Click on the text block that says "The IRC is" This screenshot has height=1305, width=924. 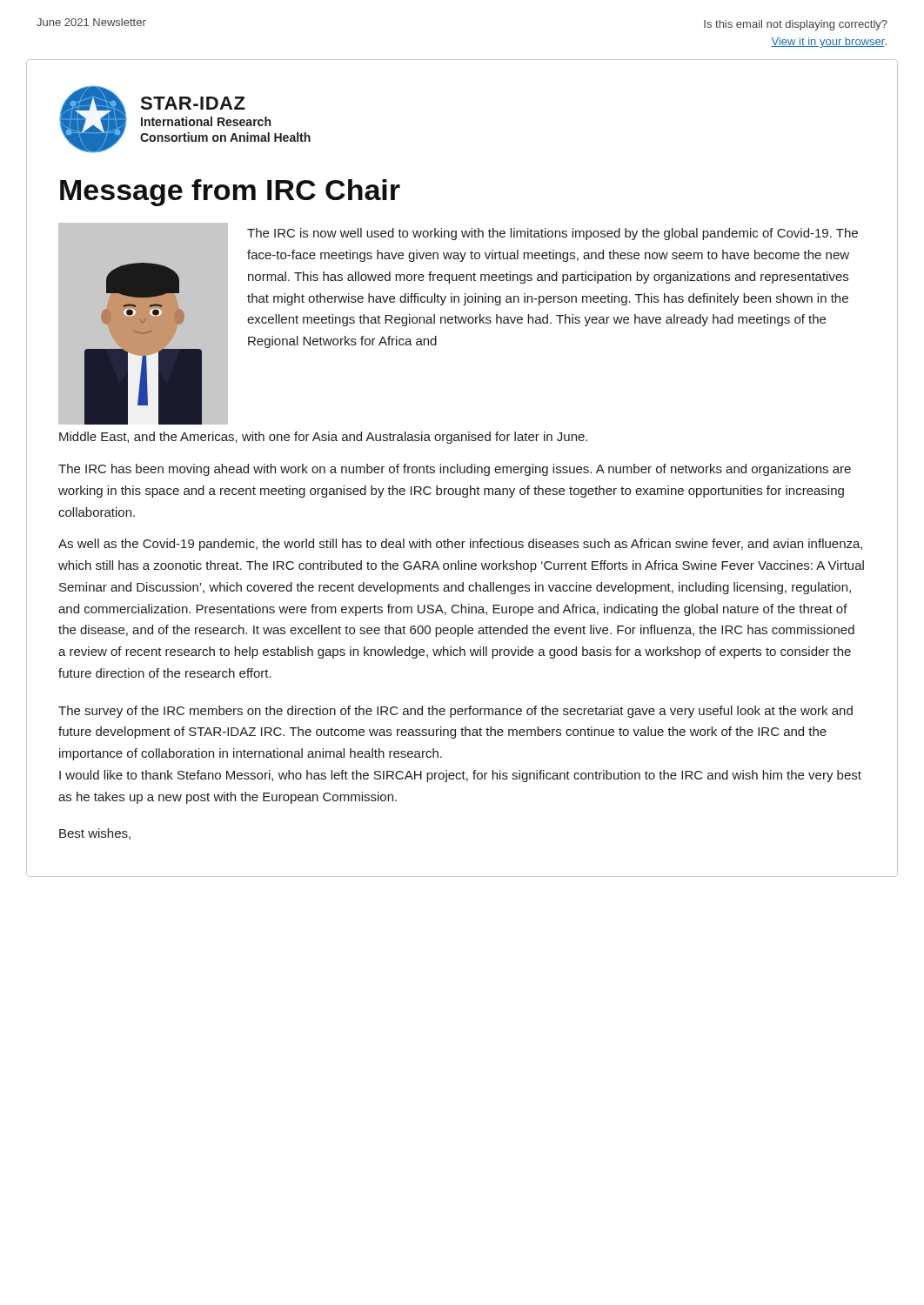[x=553, y=287]
